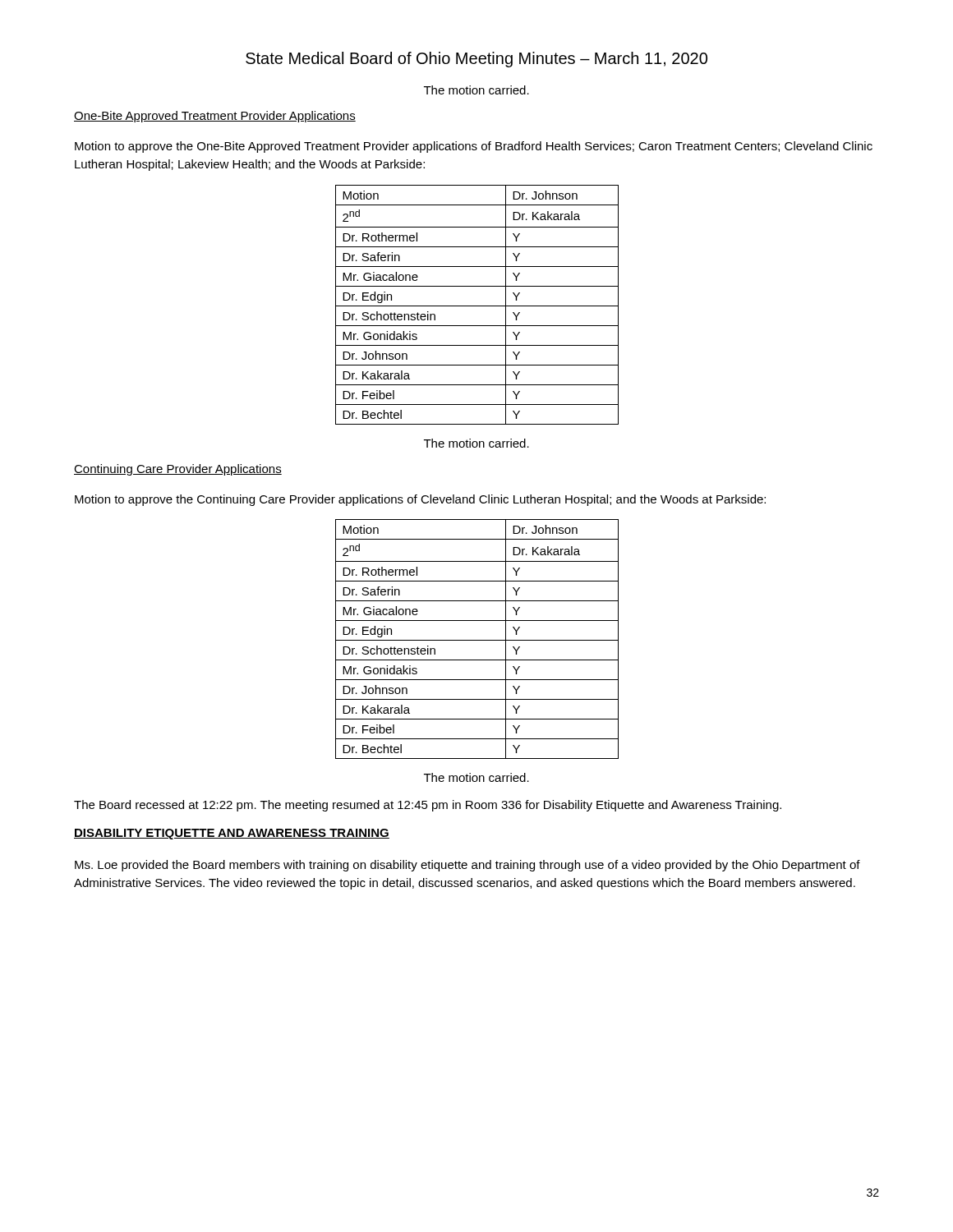Viewport: 953px width, 1232px height.
Task: Select the section header containing "One-Bite Approved Treatment Provider"
Action: [215, 115]
